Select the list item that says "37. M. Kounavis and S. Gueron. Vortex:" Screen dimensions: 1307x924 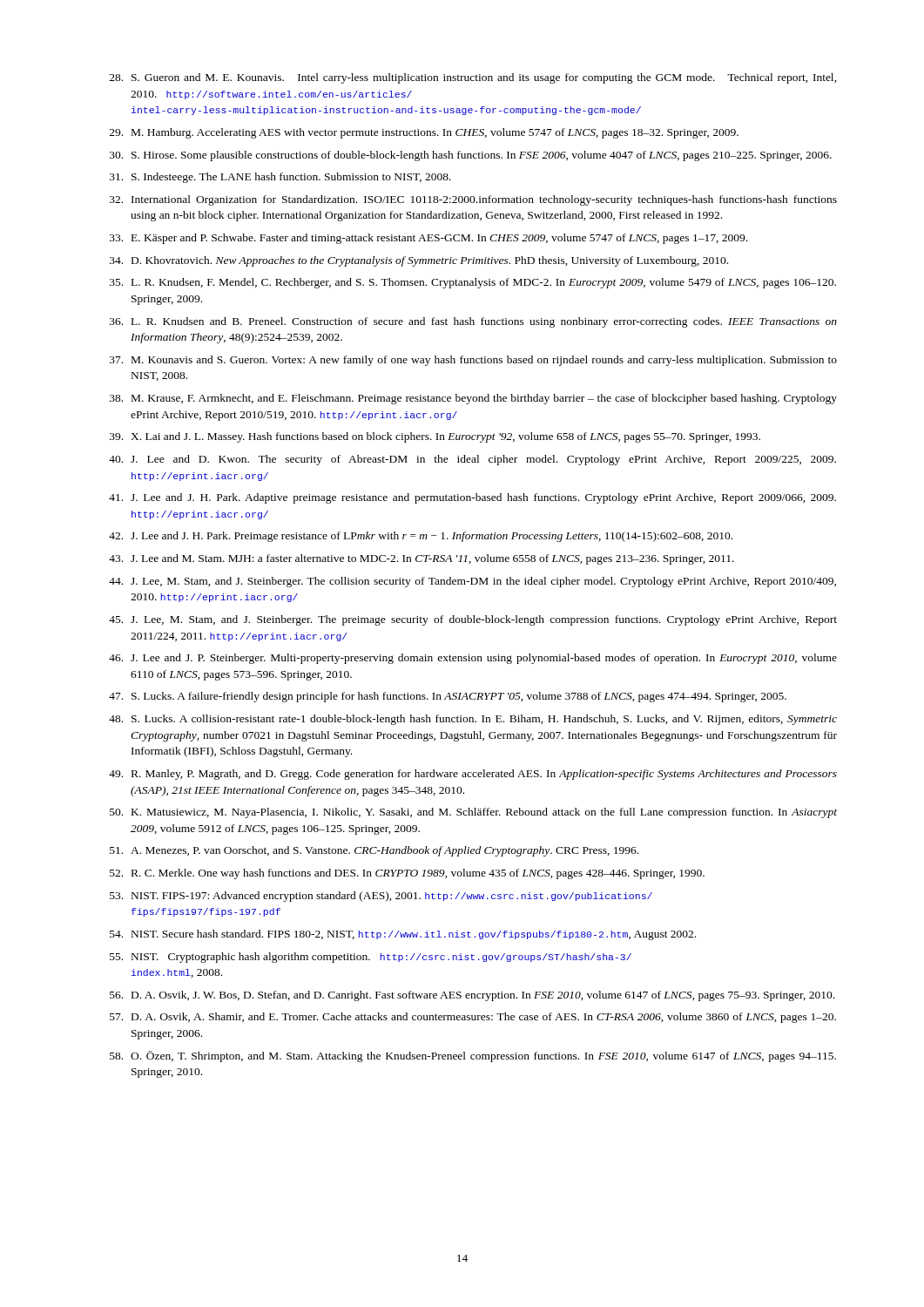(462, 368)
